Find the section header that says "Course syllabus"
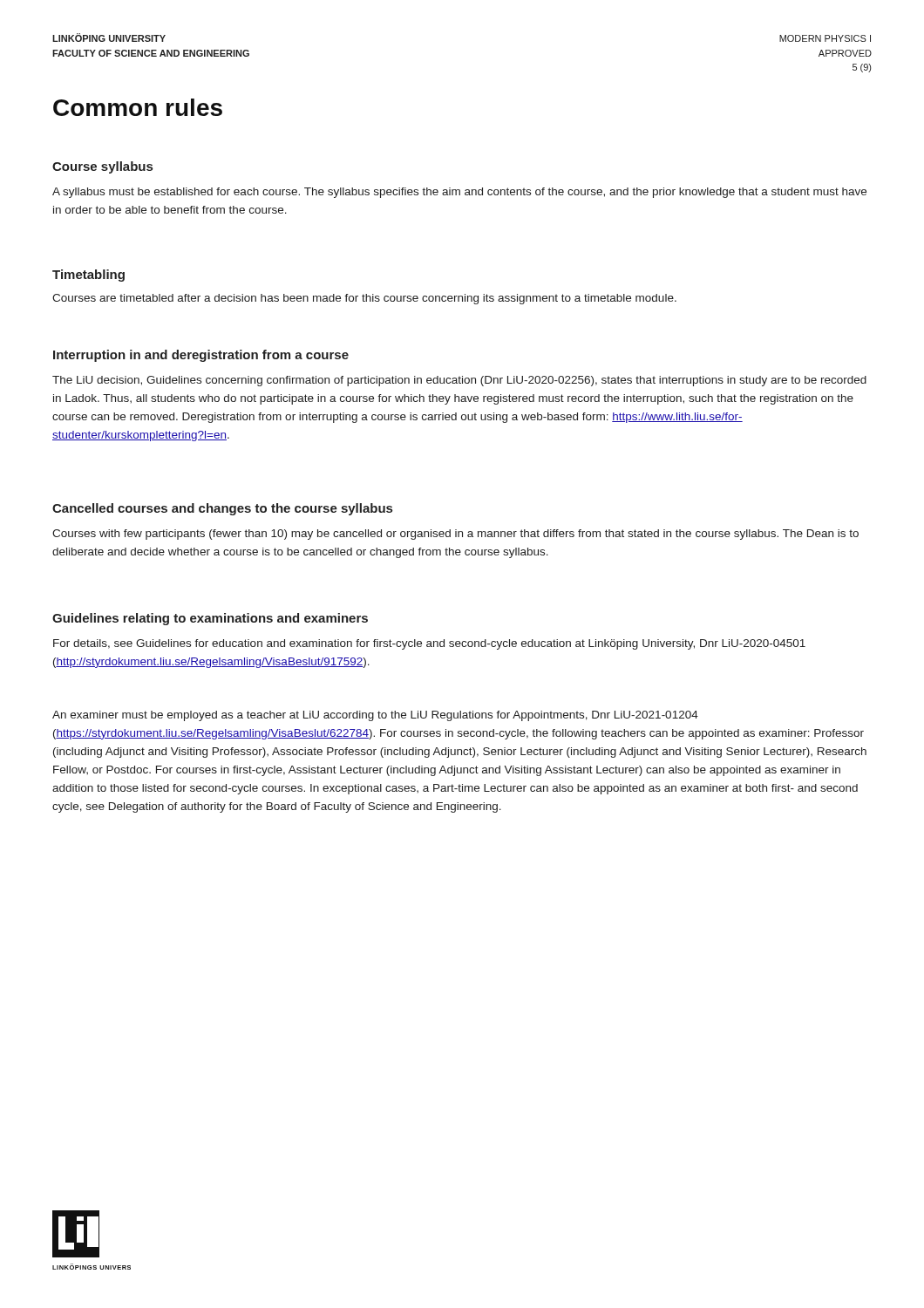Image resolution: width=924 pixels, height=1308 pixels. tap(102, 167)
